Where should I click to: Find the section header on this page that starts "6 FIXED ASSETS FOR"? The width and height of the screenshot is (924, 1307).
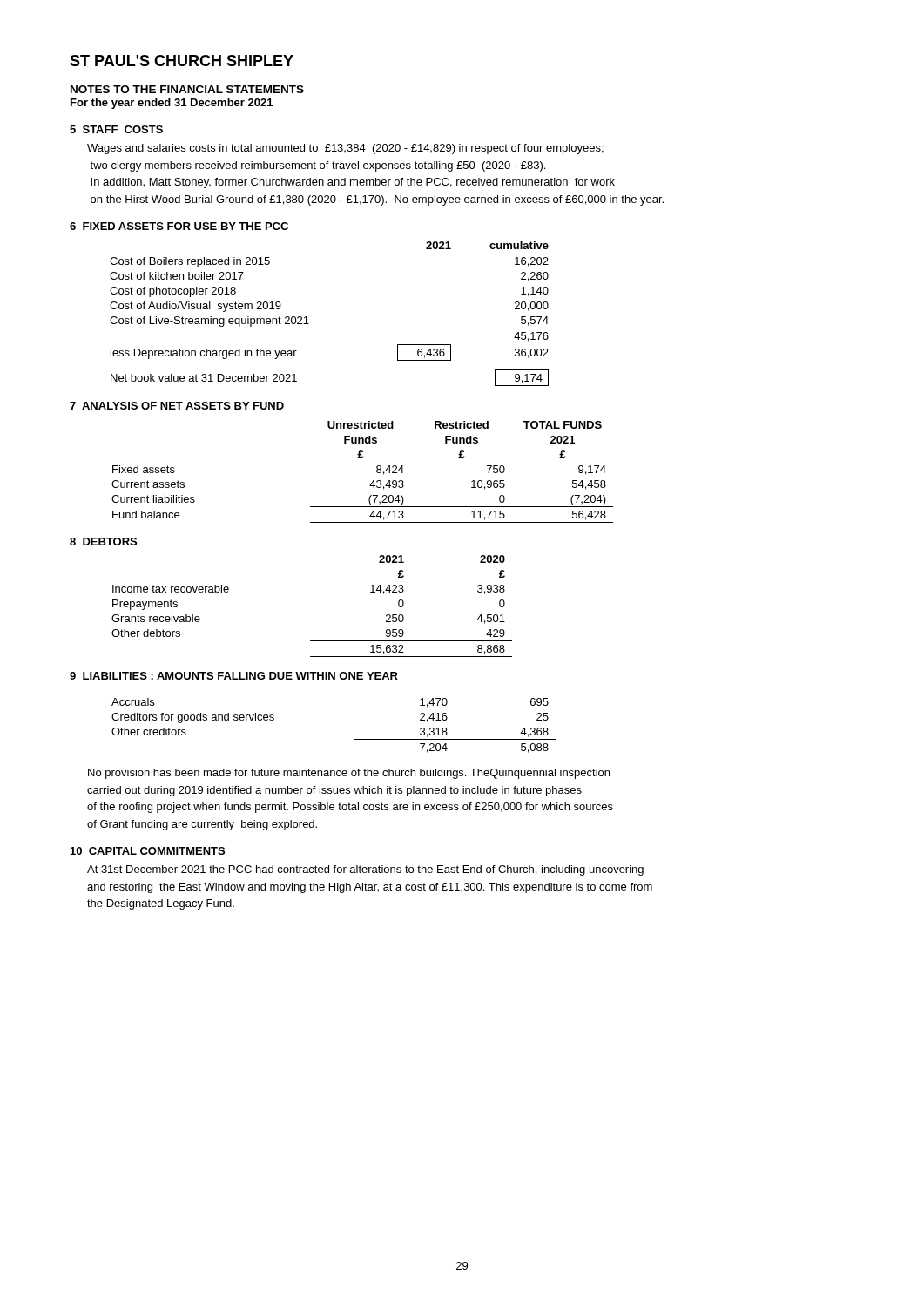pos(179,226)
